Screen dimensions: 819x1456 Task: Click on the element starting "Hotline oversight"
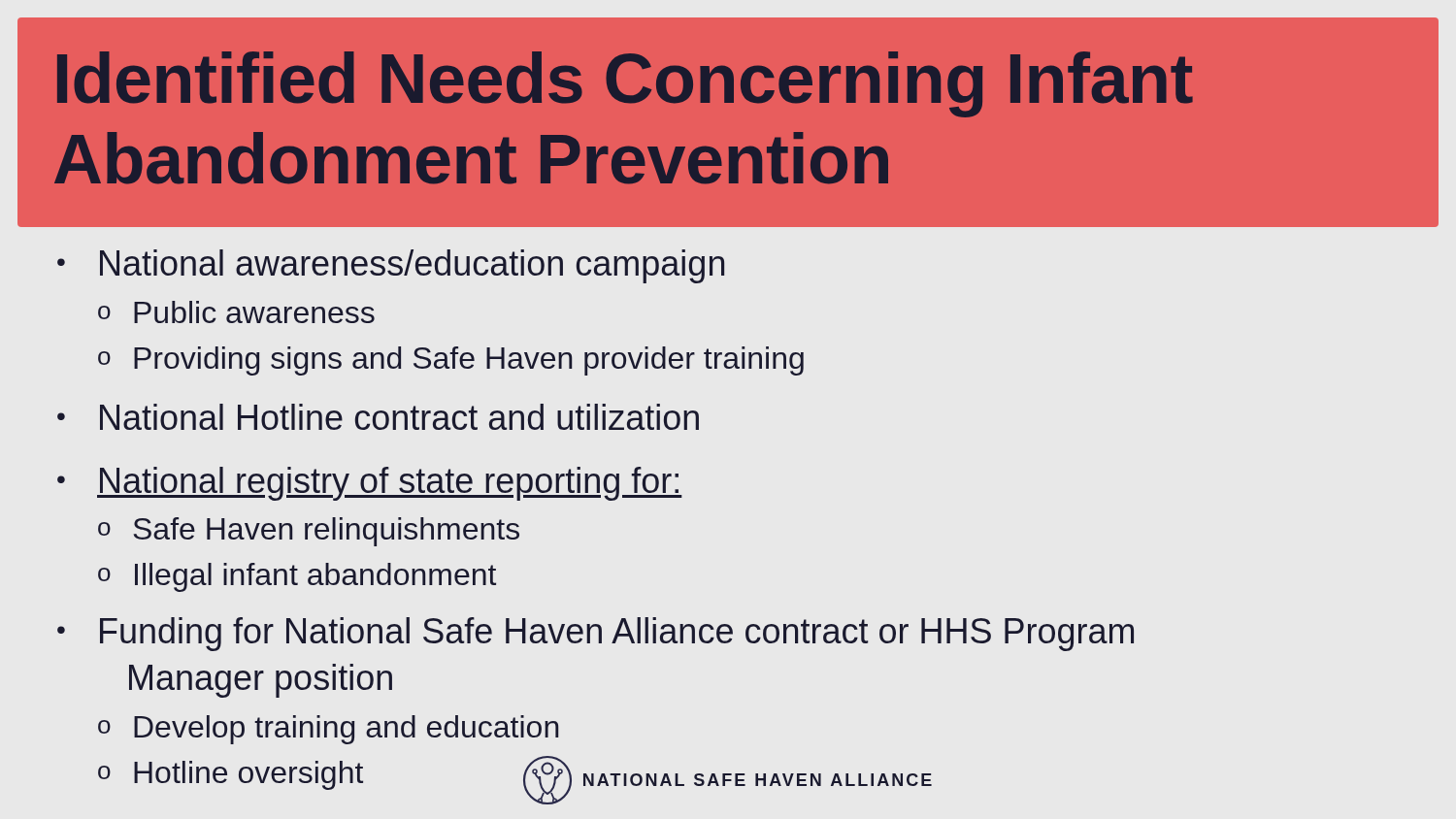[248, 772]
